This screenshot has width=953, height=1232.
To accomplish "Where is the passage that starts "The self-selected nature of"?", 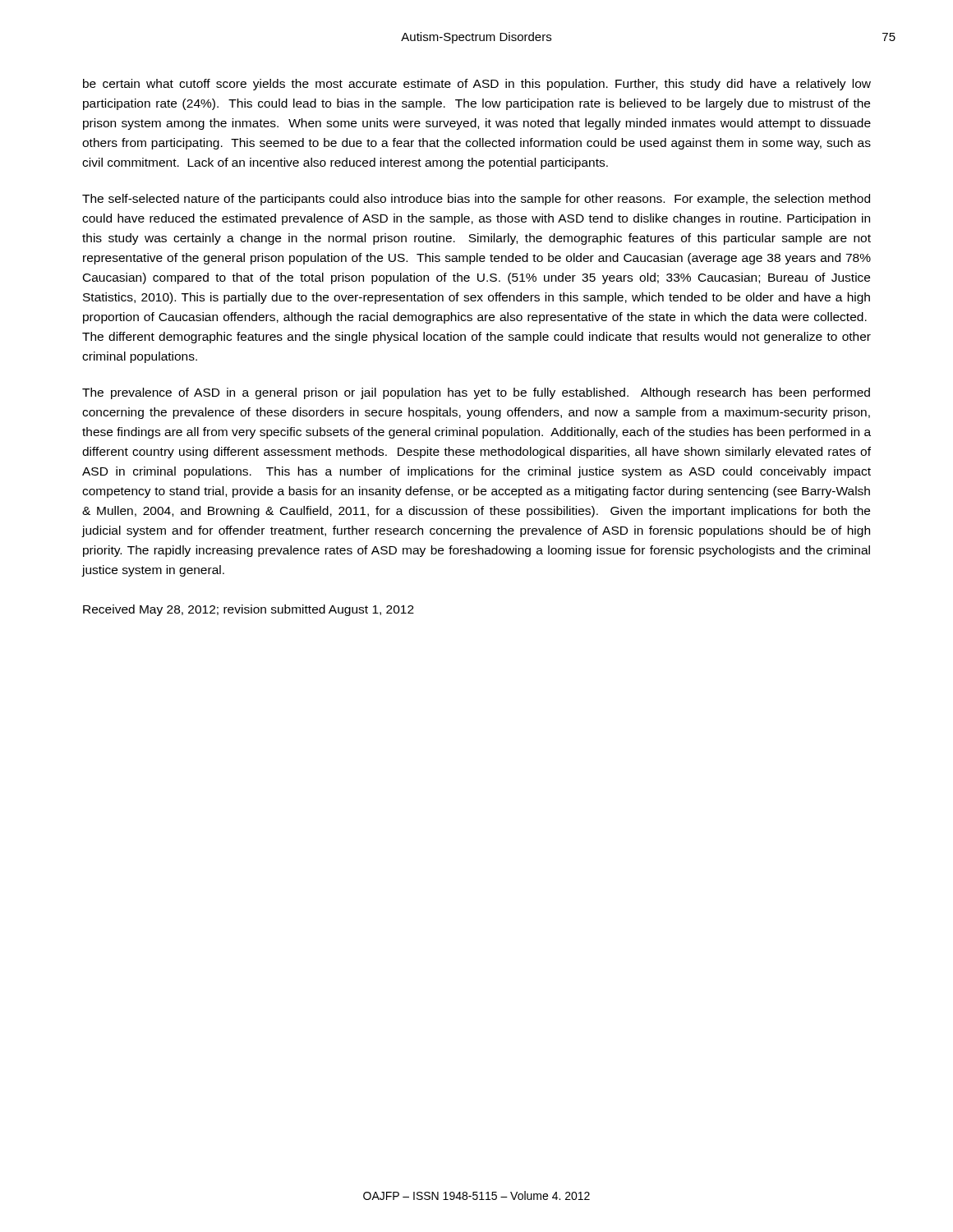I will click(476, 277).
